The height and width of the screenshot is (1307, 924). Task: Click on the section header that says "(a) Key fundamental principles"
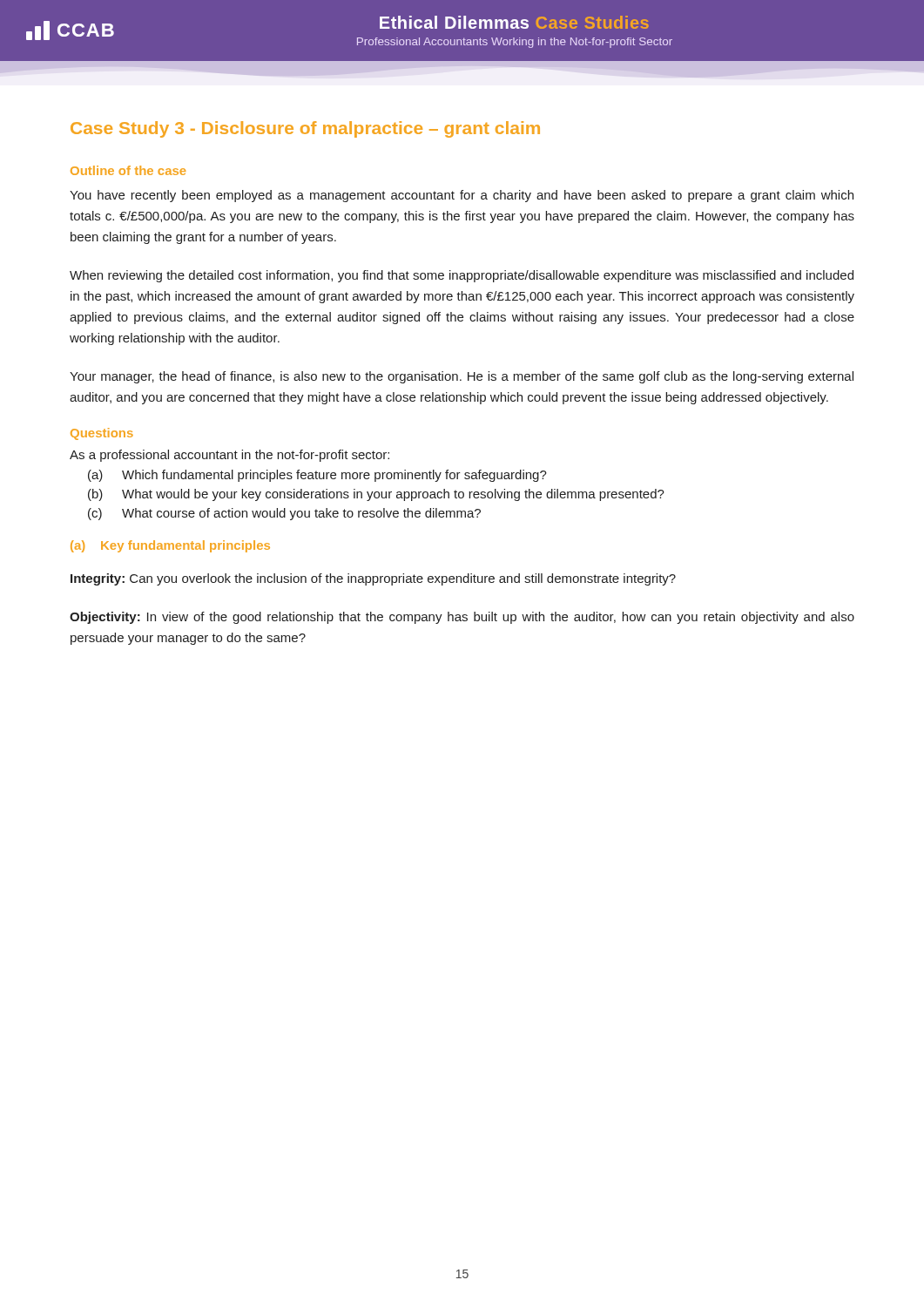pyautogui.click(x=170, y=545)
